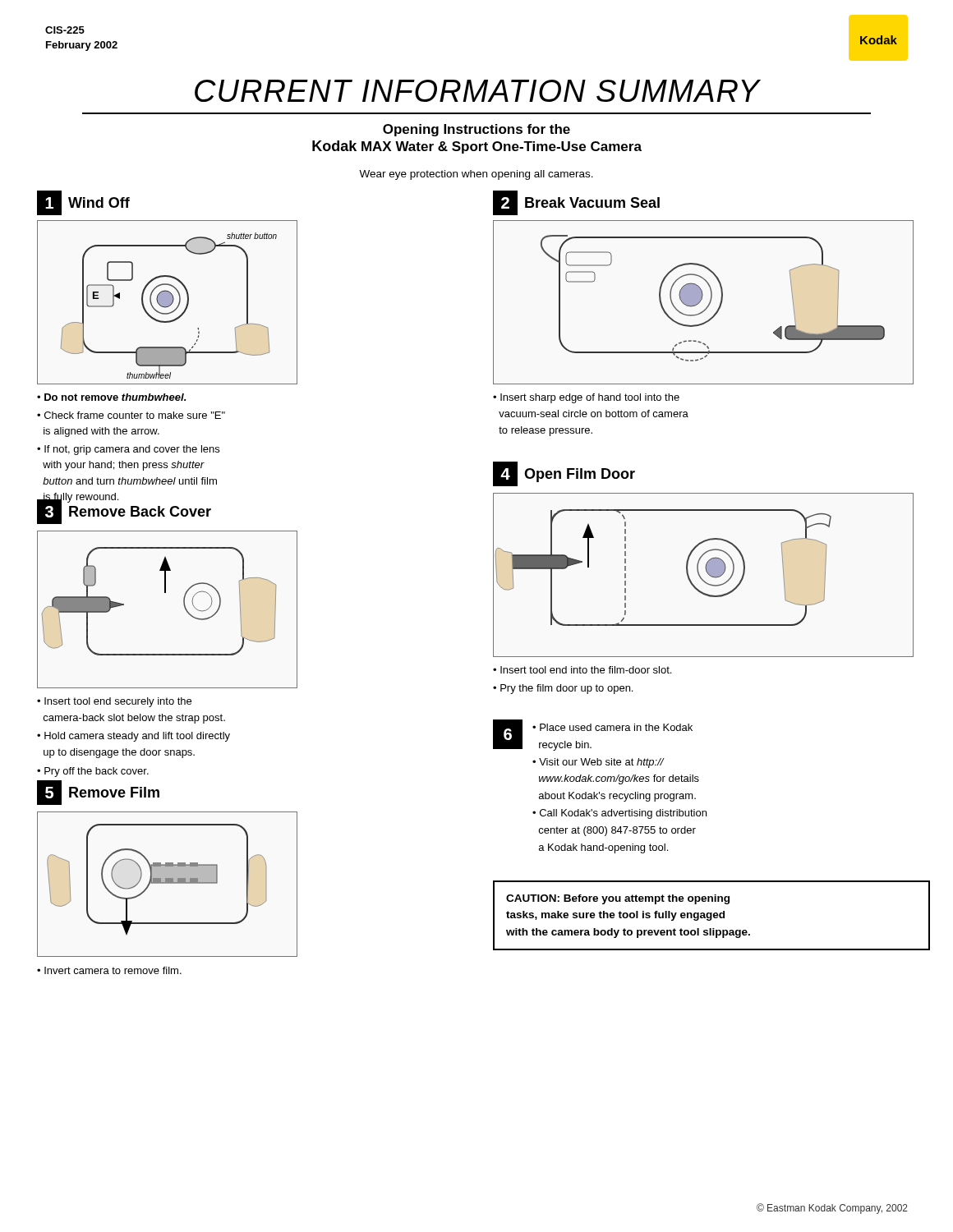Point to the text block starting "• If not, grip camera and cover"
The width and height of the screenshot is (953, 1232).
(x=128, y=472)
